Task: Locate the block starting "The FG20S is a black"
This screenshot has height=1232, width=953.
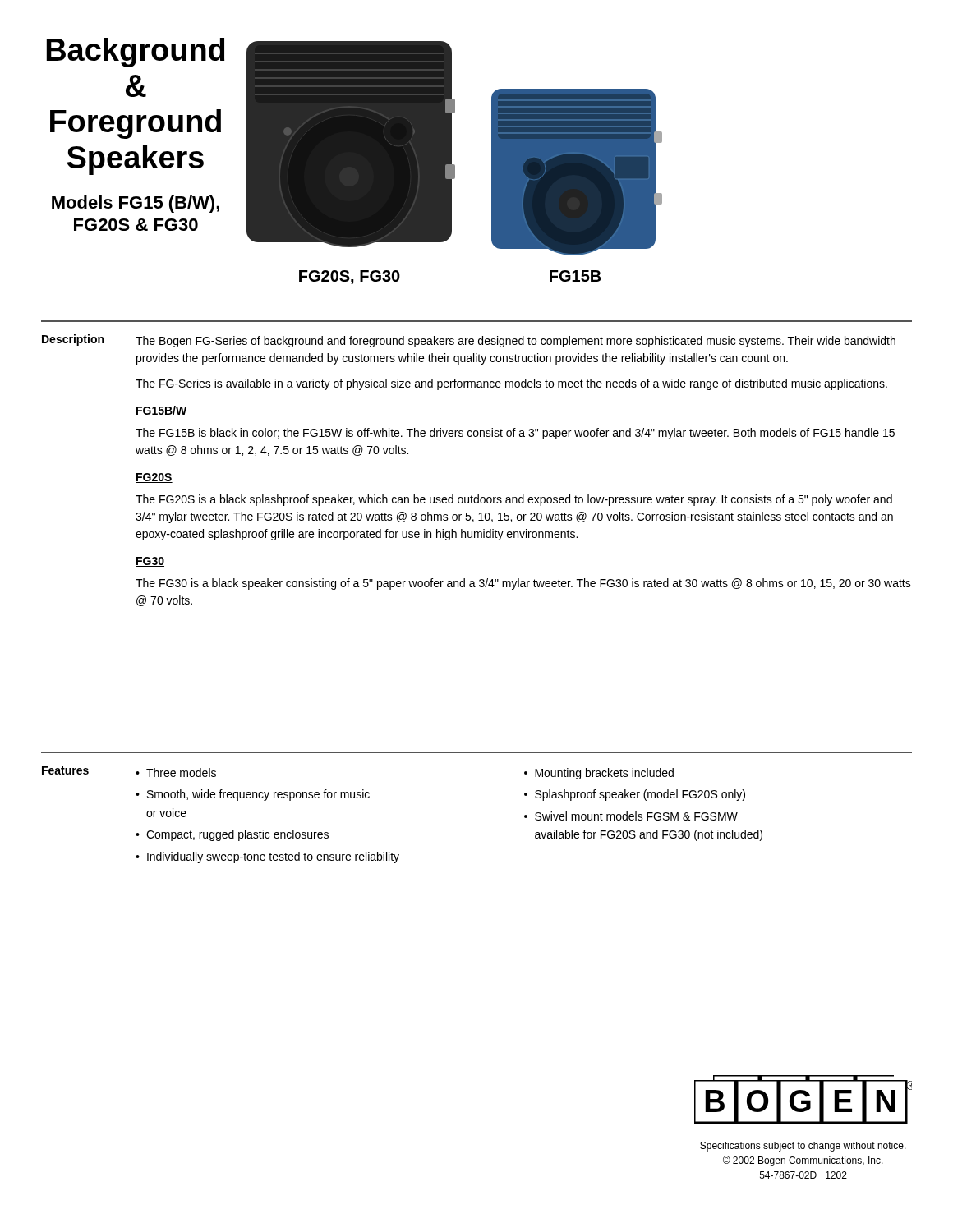Action: tap(524, 517)
